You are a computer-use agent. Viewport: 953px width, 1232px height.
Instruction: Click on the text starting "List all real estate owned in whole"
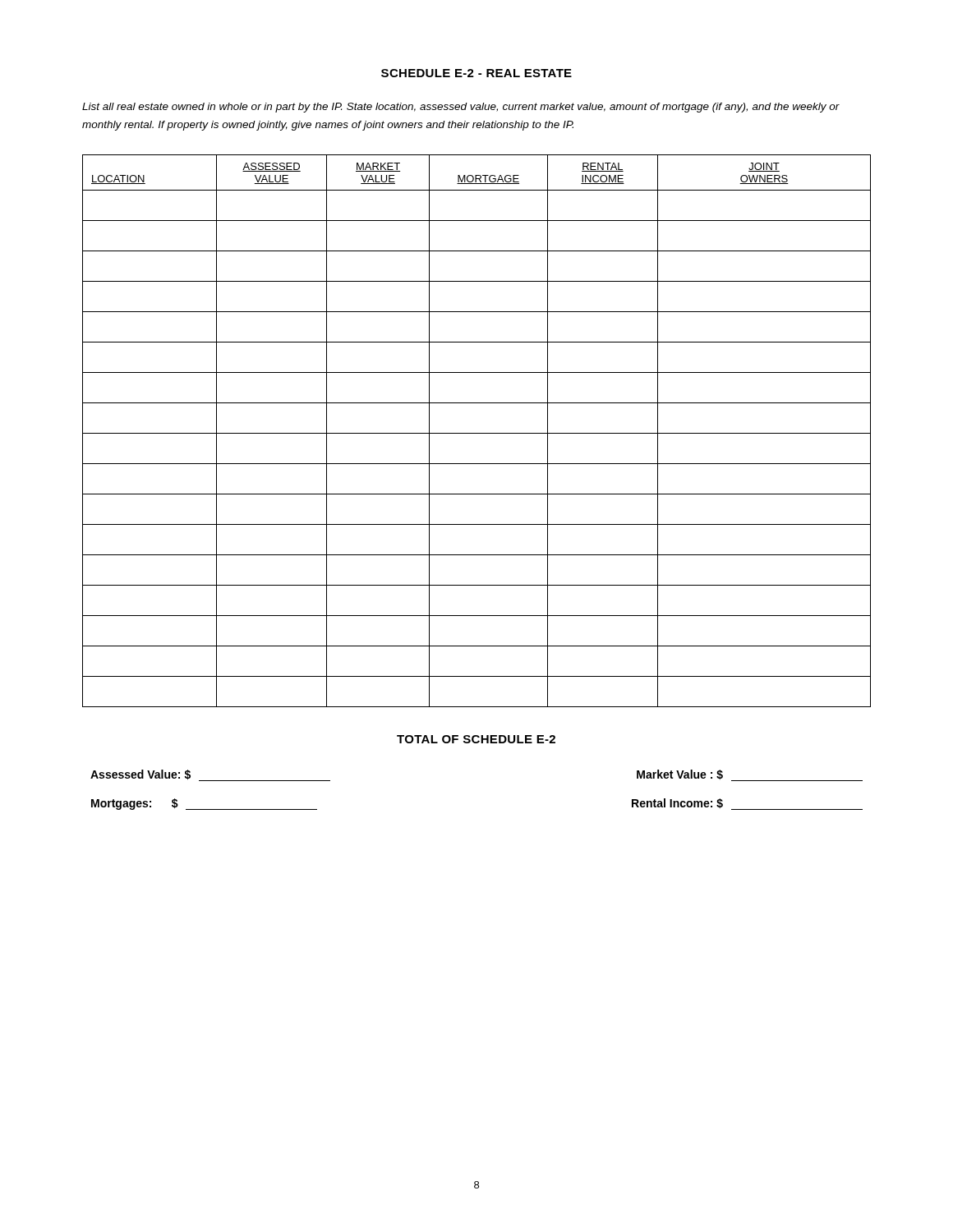[461, 115]
